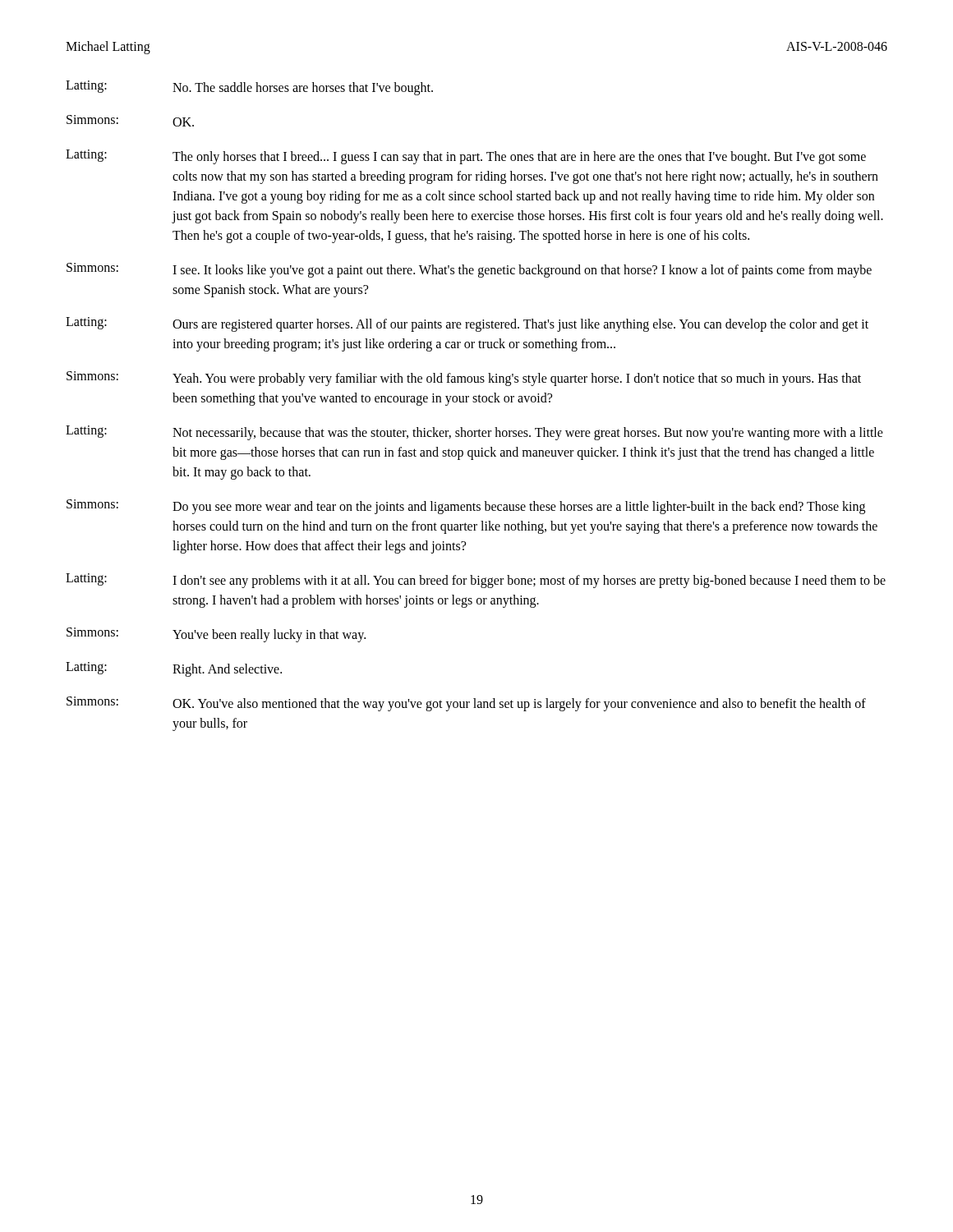Viewport: 953px width, 1232px height.
Task: Point to the region starting "Simmons: Yeah. You were"
Action: 476,388
